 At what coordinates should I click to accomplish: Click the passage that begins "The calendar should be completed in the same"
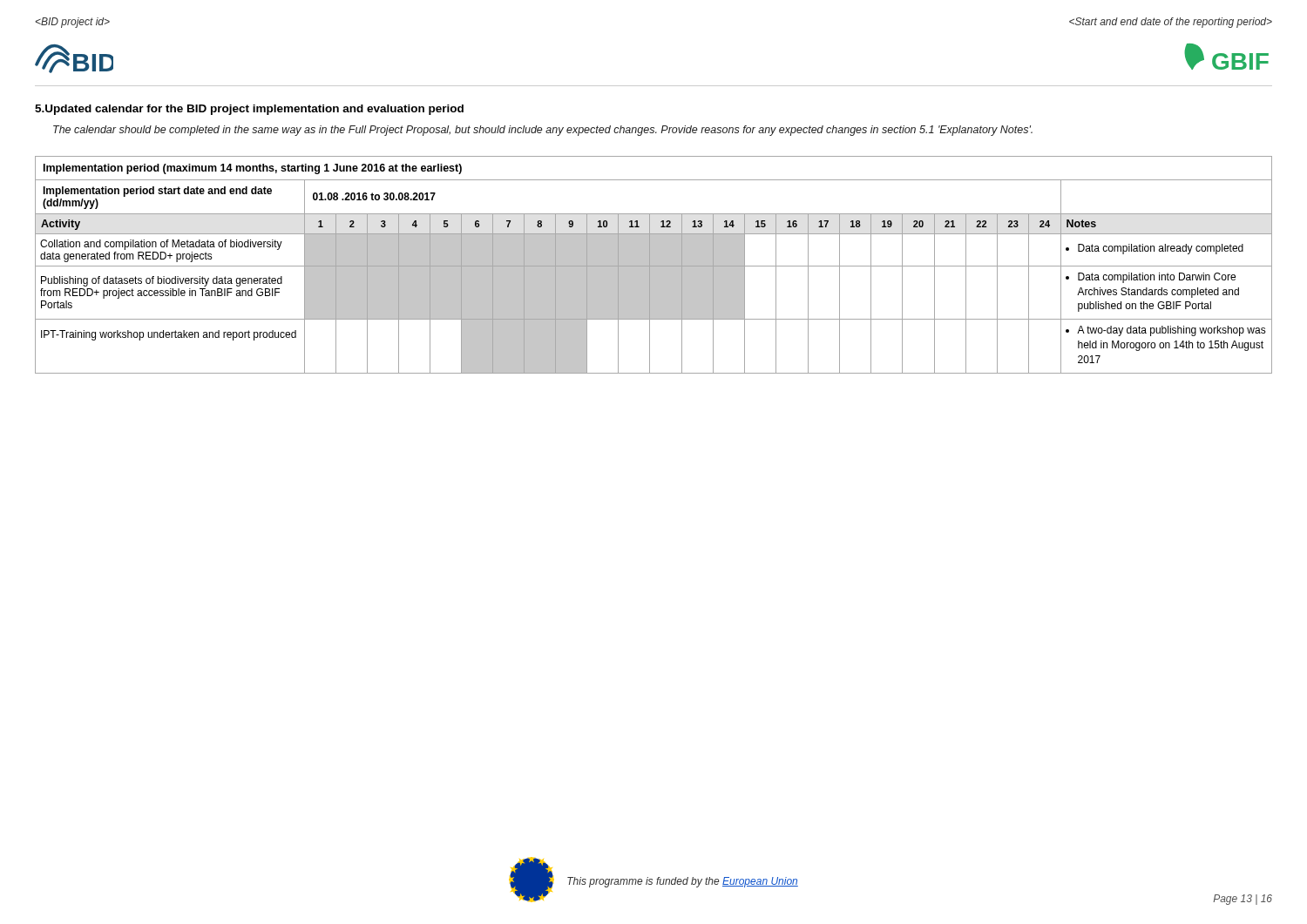pyautogui.click(x=543, y=130)
